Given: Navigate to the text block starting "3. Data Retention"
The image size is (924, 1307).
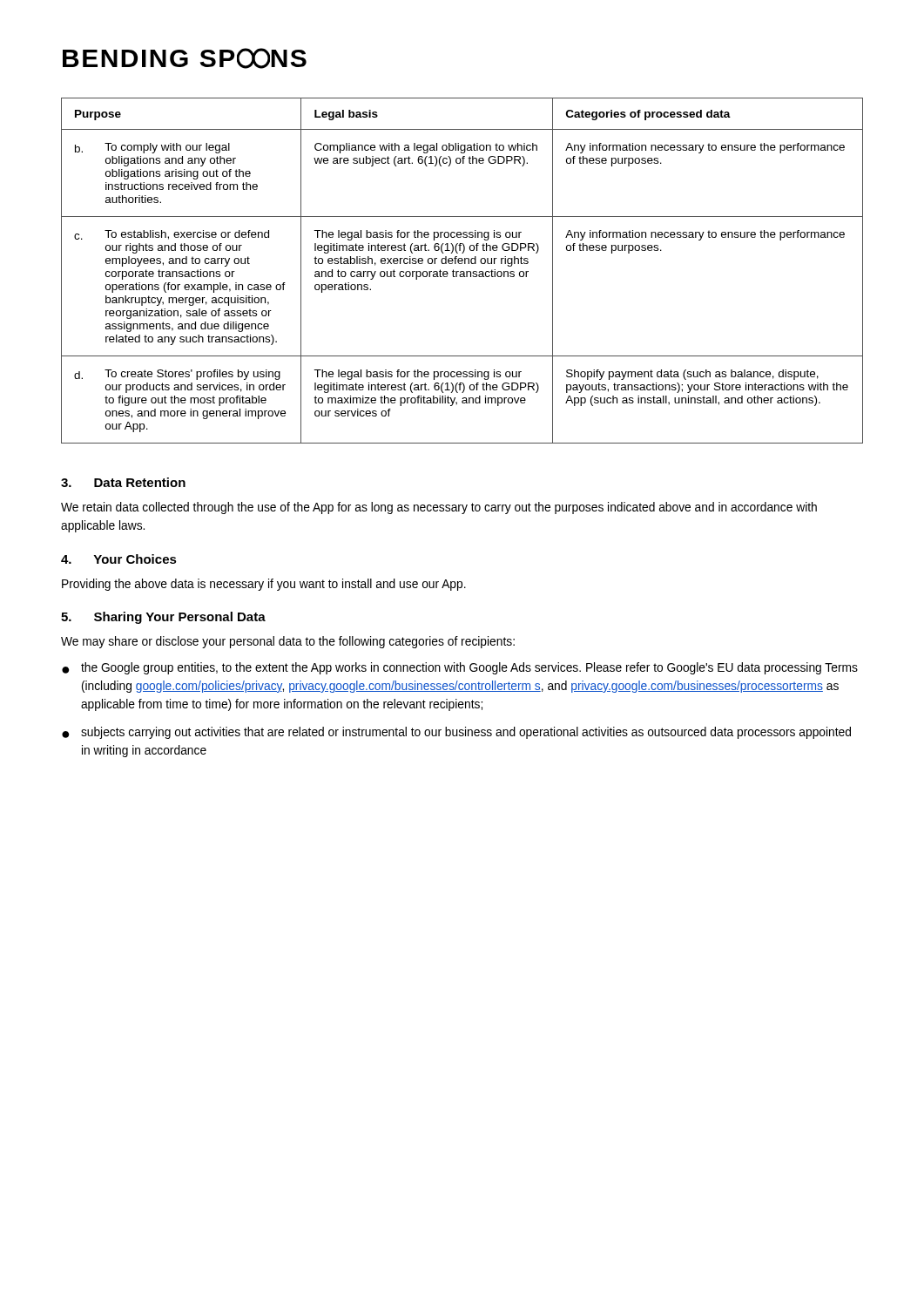Looking at the screenshot, I should 123,482.
